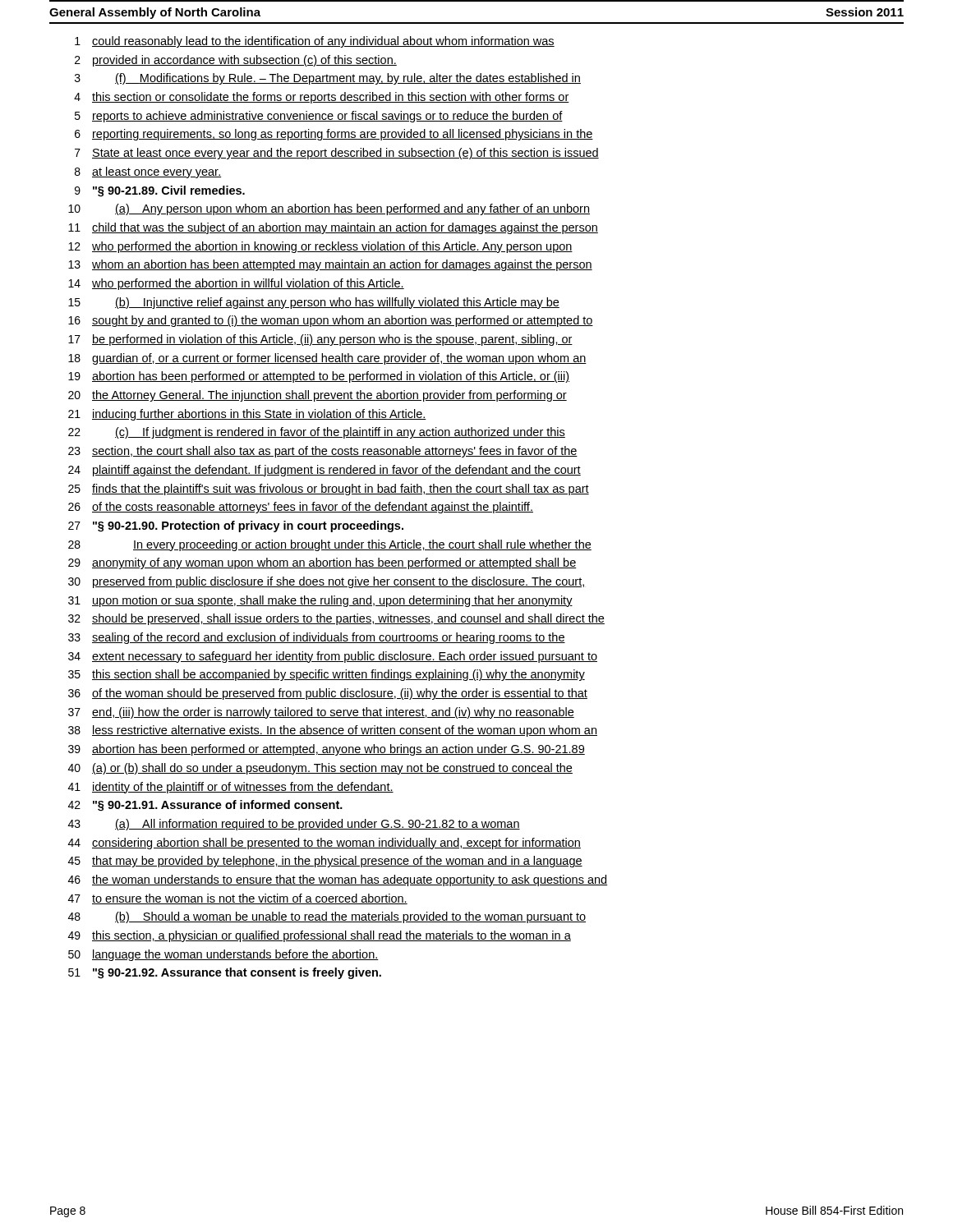Locate the text block with the text "10 (a) Any"

click(x=476, y=209)
